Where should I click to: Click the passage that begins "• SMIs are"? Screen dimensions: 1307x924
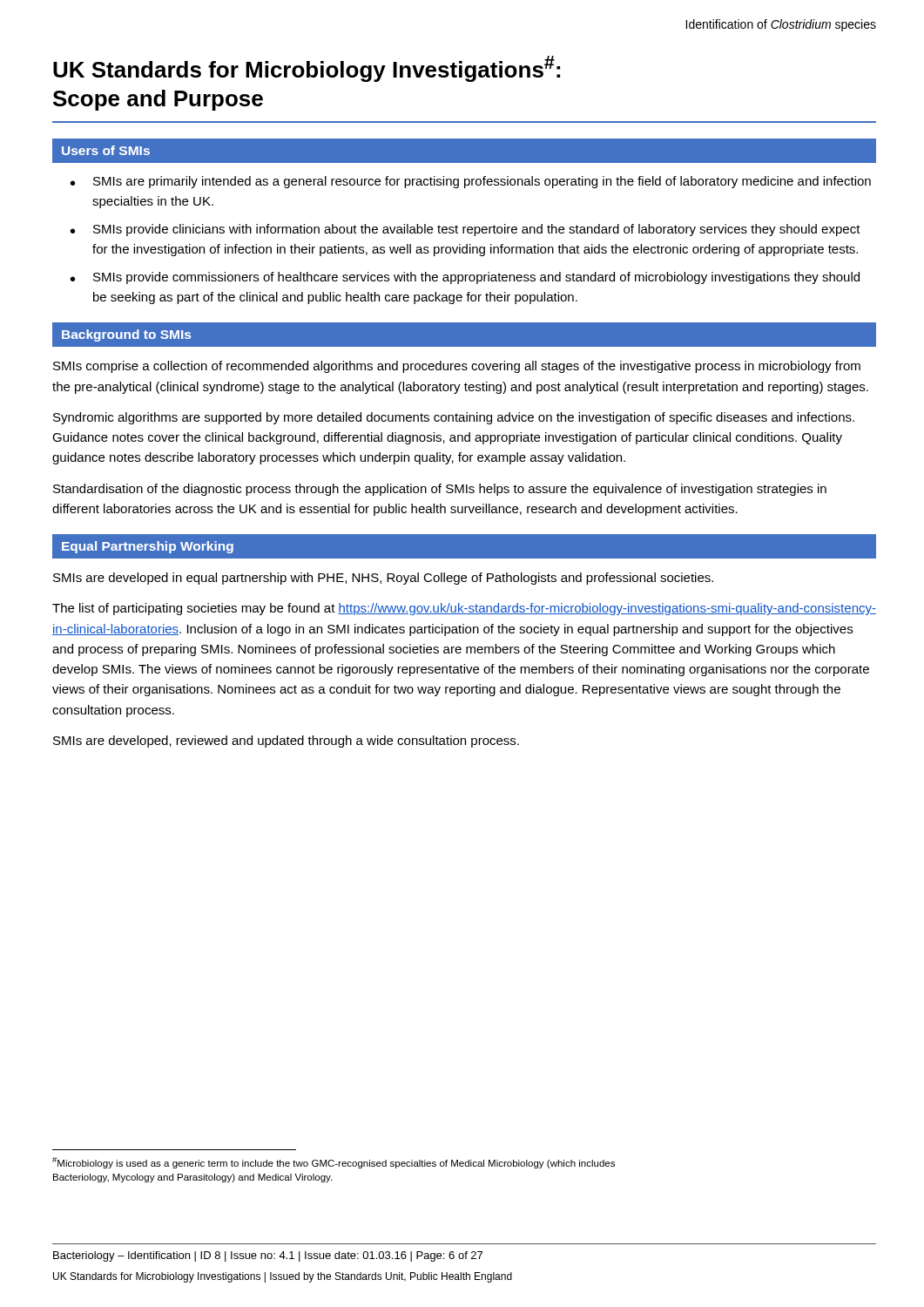[473, 191]
